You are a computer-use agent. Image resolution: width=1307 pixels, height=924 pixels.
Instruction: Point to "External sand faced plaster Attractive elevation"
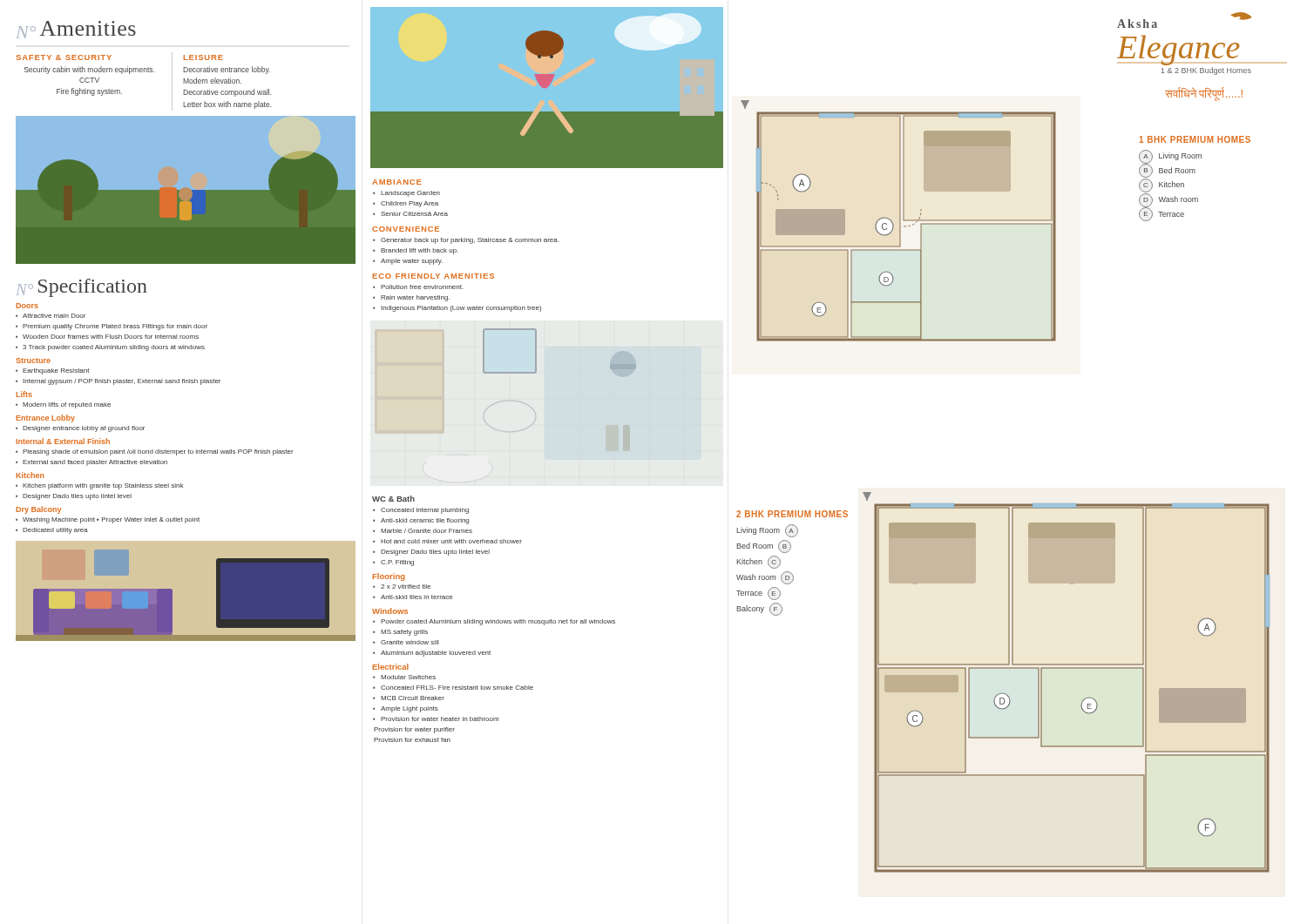pos(95,462)
